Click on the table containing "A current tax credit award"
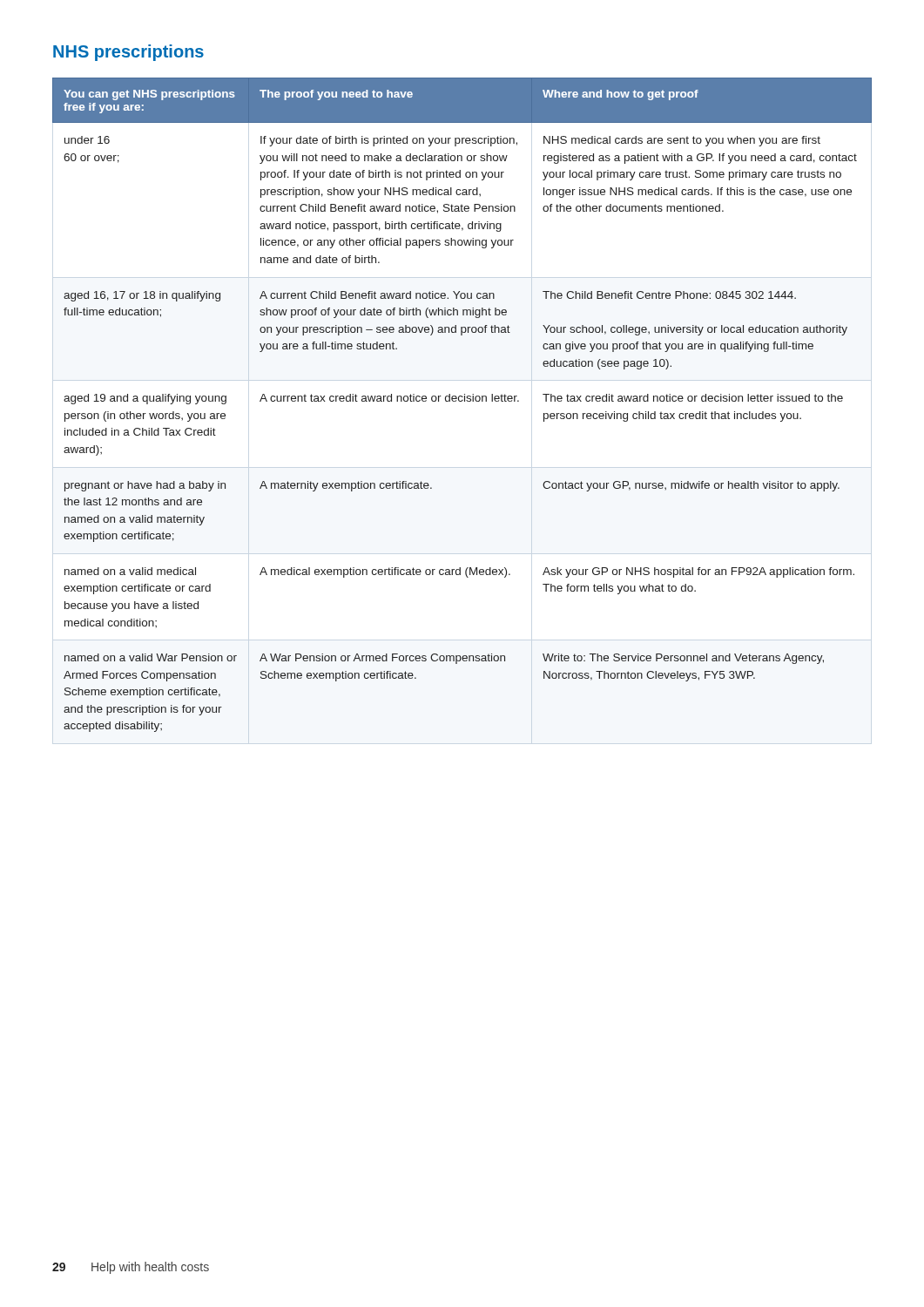This screenshot has height=1307, width=924. (462, 411)
